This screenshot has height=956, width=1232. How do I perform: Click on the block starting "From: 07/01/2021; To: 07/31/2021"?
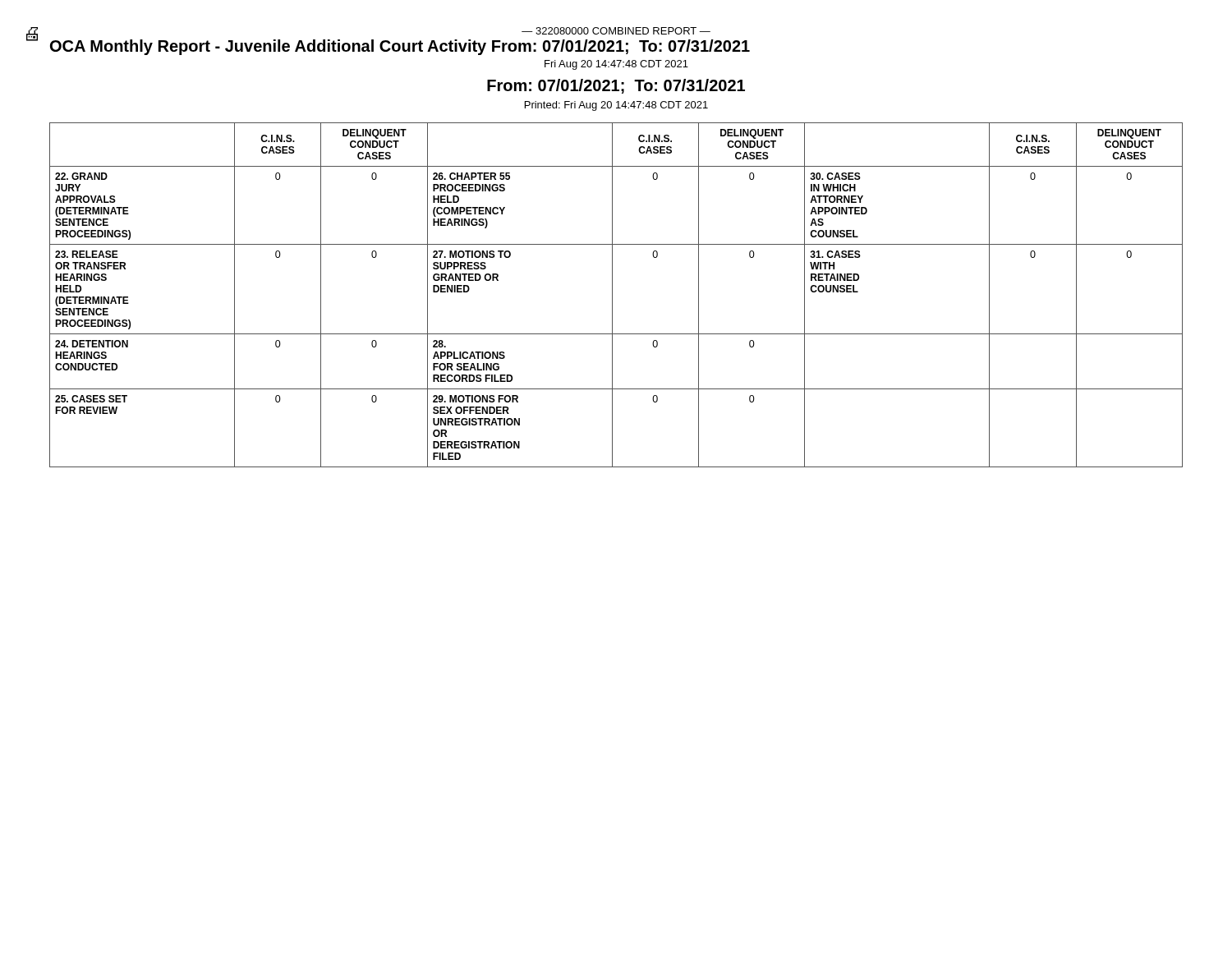tap(616, 85)
